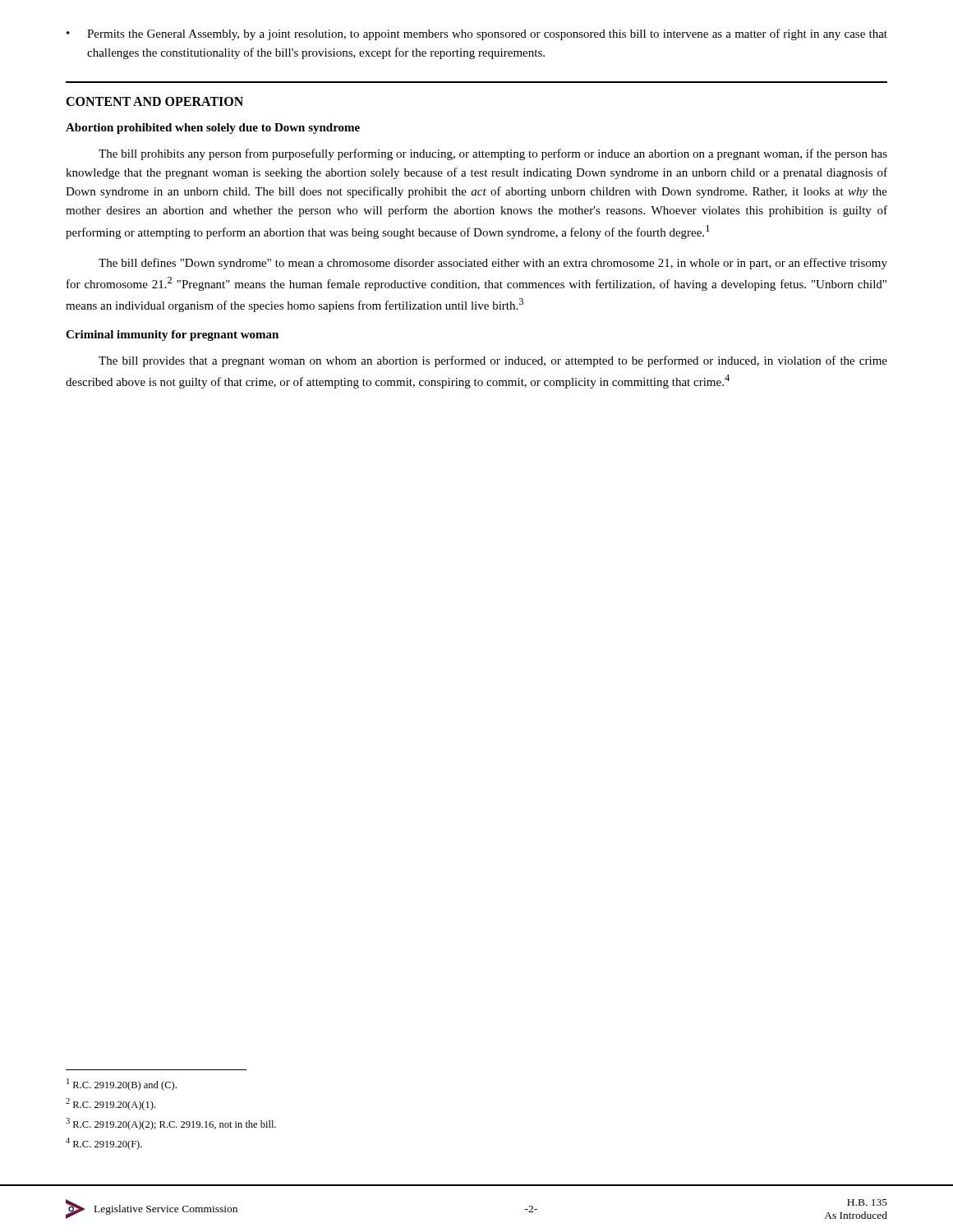The height and width of the screenshot is (1232, 953).
Task: Click on the footnote that says "1 R.C. 2919.20(B)"
Action: pos(122,1084)
